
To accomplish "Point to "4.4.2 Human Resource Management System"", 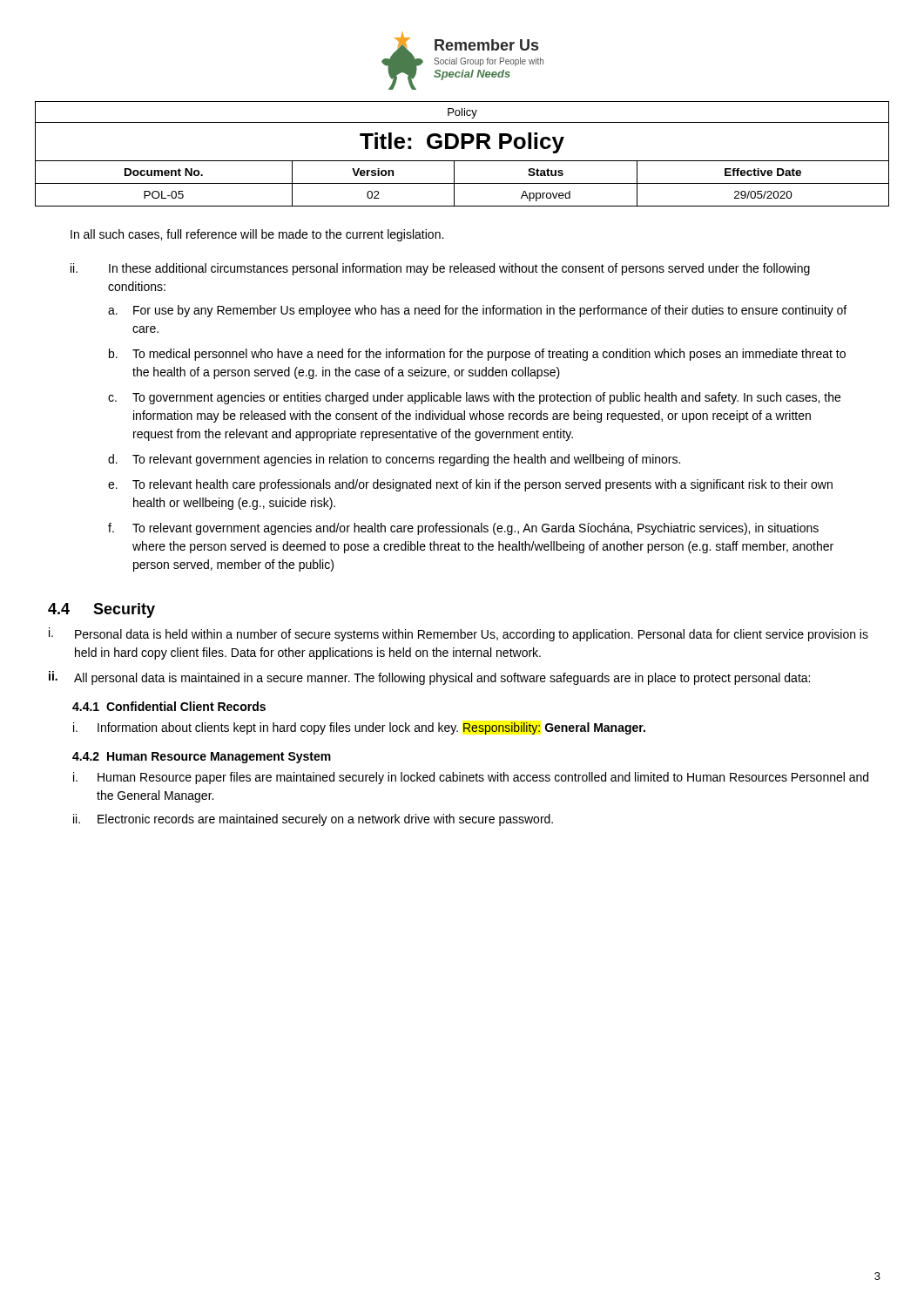I will point(202,756).
